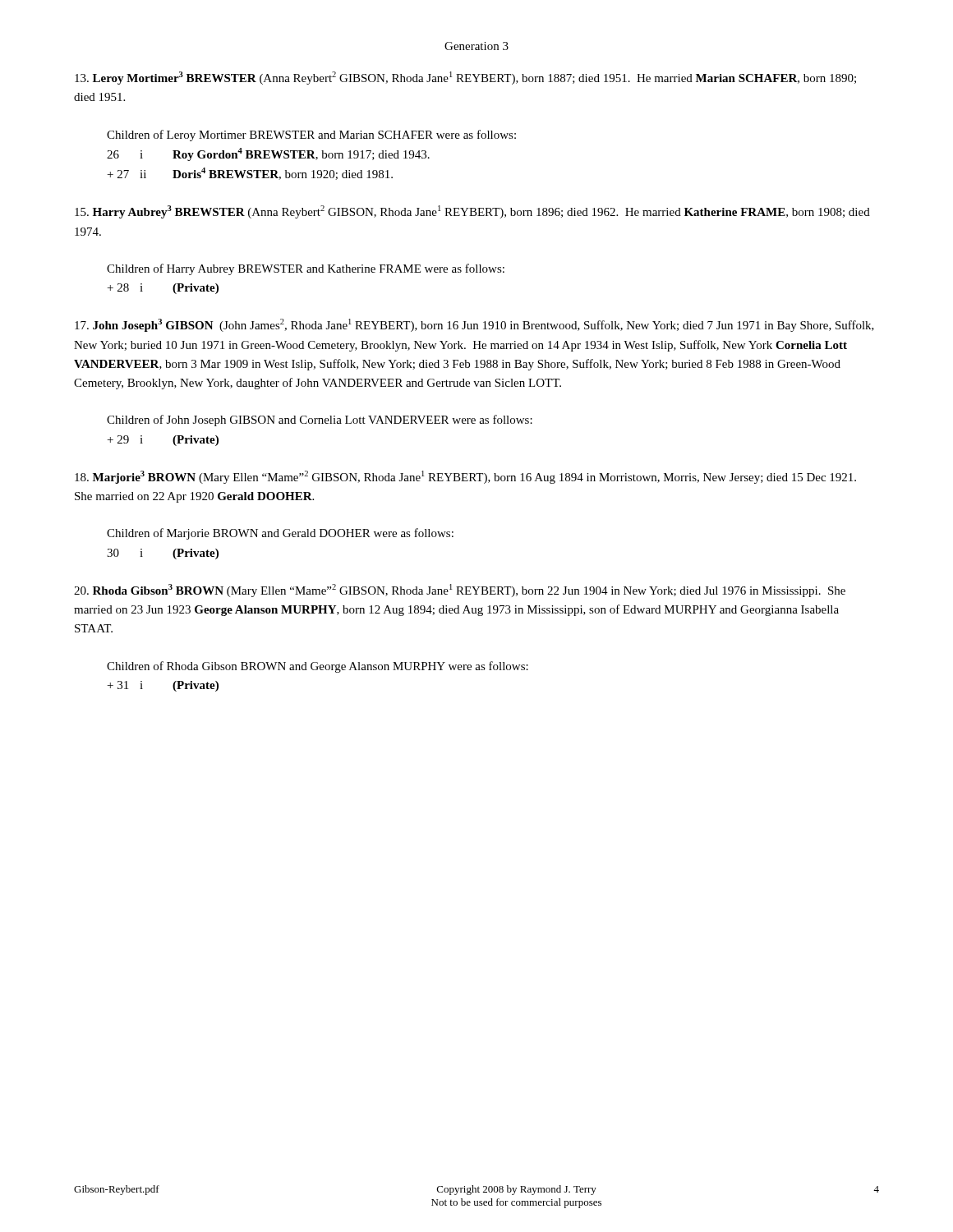This screenshot has height=1232, width=953.
Task: Find the block on this page that starts "Rhoda Gibson3 BROWN (Mary"
Action: click(476, 610)
